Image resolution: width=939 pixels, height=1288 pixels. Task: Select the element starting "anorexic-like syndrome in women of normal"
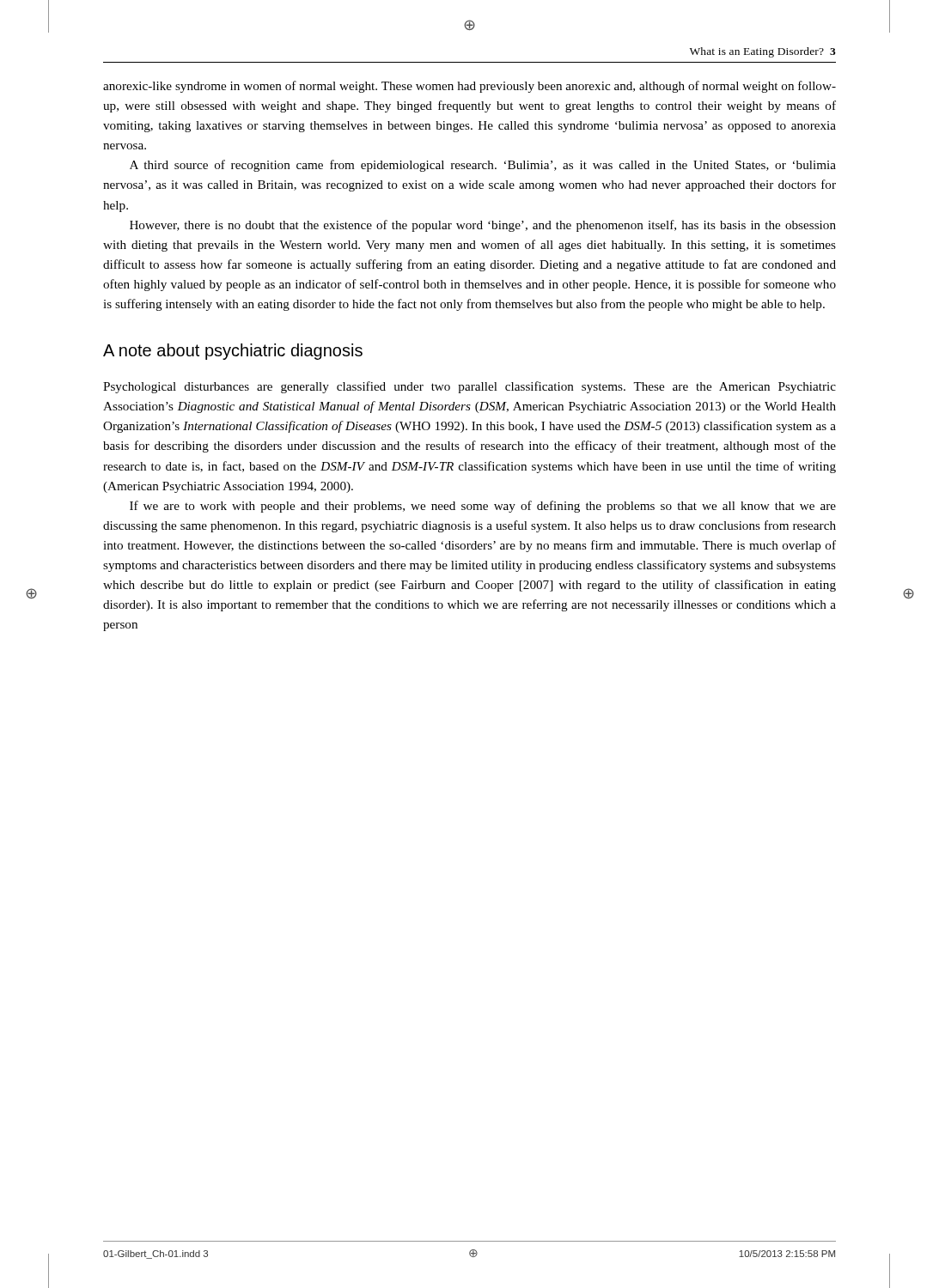click(470, 115)
